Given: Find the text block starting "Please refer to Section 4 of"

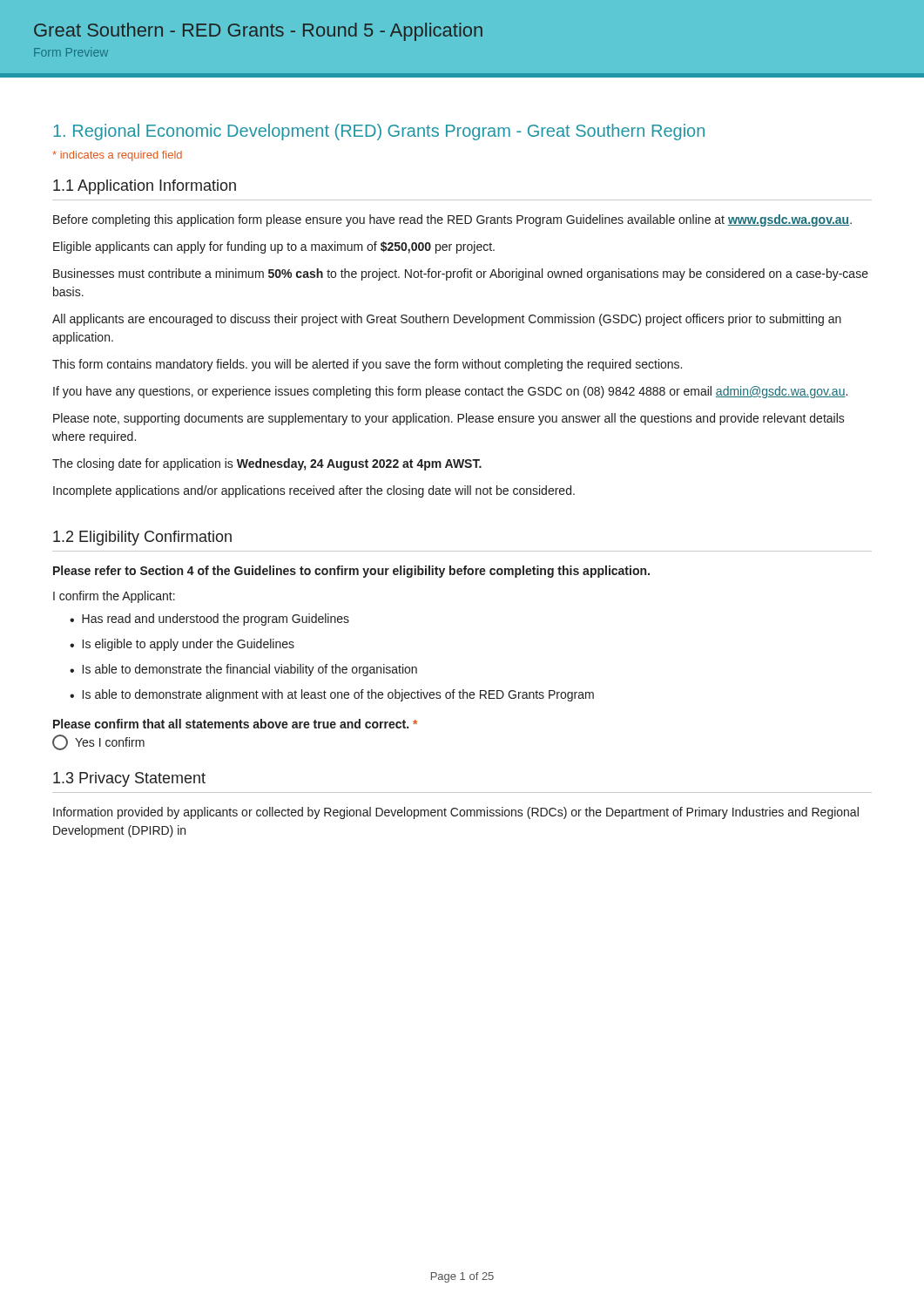Looking at the screenshot, I should pos(351,571).
